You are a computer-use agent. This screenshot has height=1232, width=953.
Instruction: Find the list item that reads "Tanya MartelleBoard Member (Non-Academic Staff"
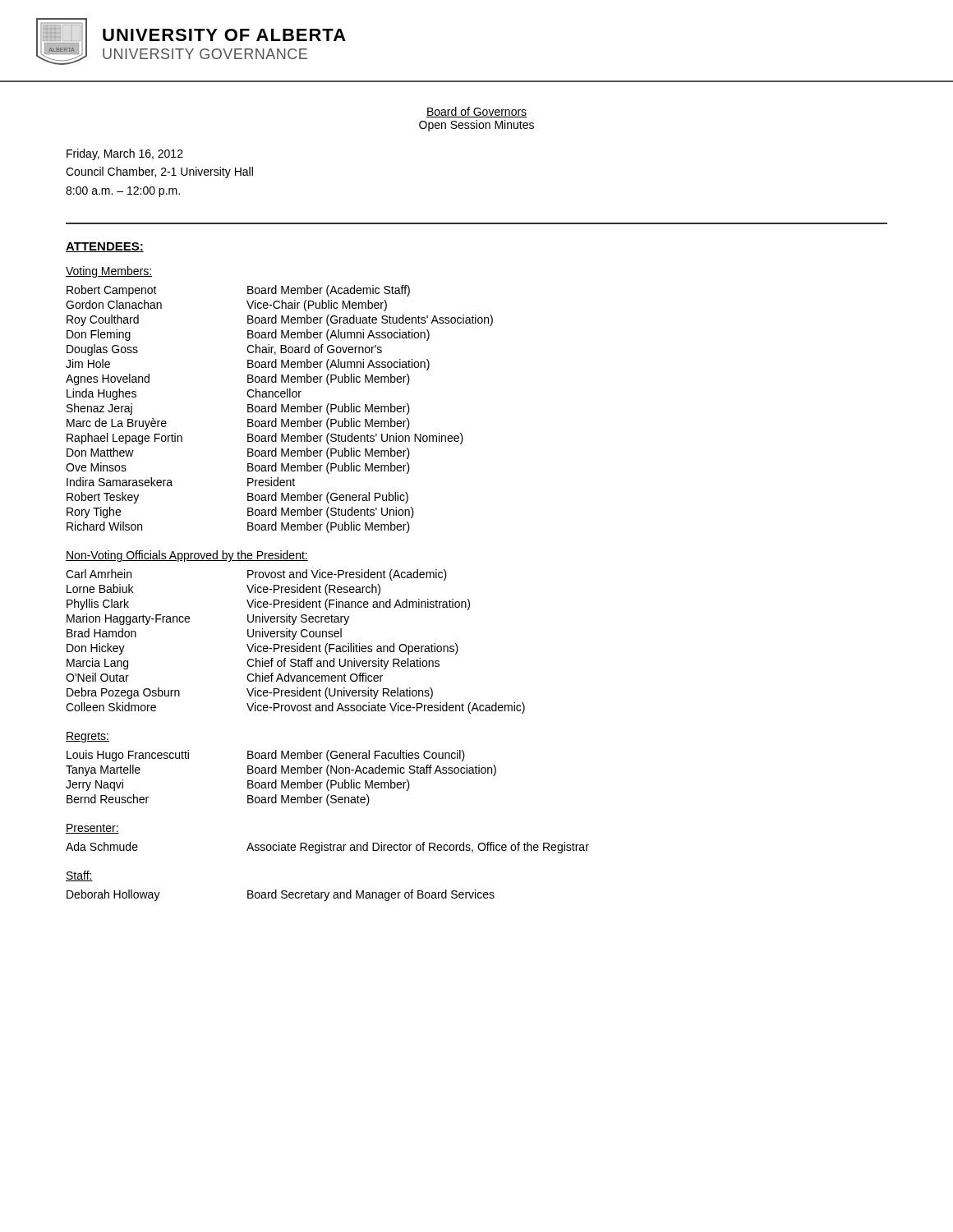point(476,770)
